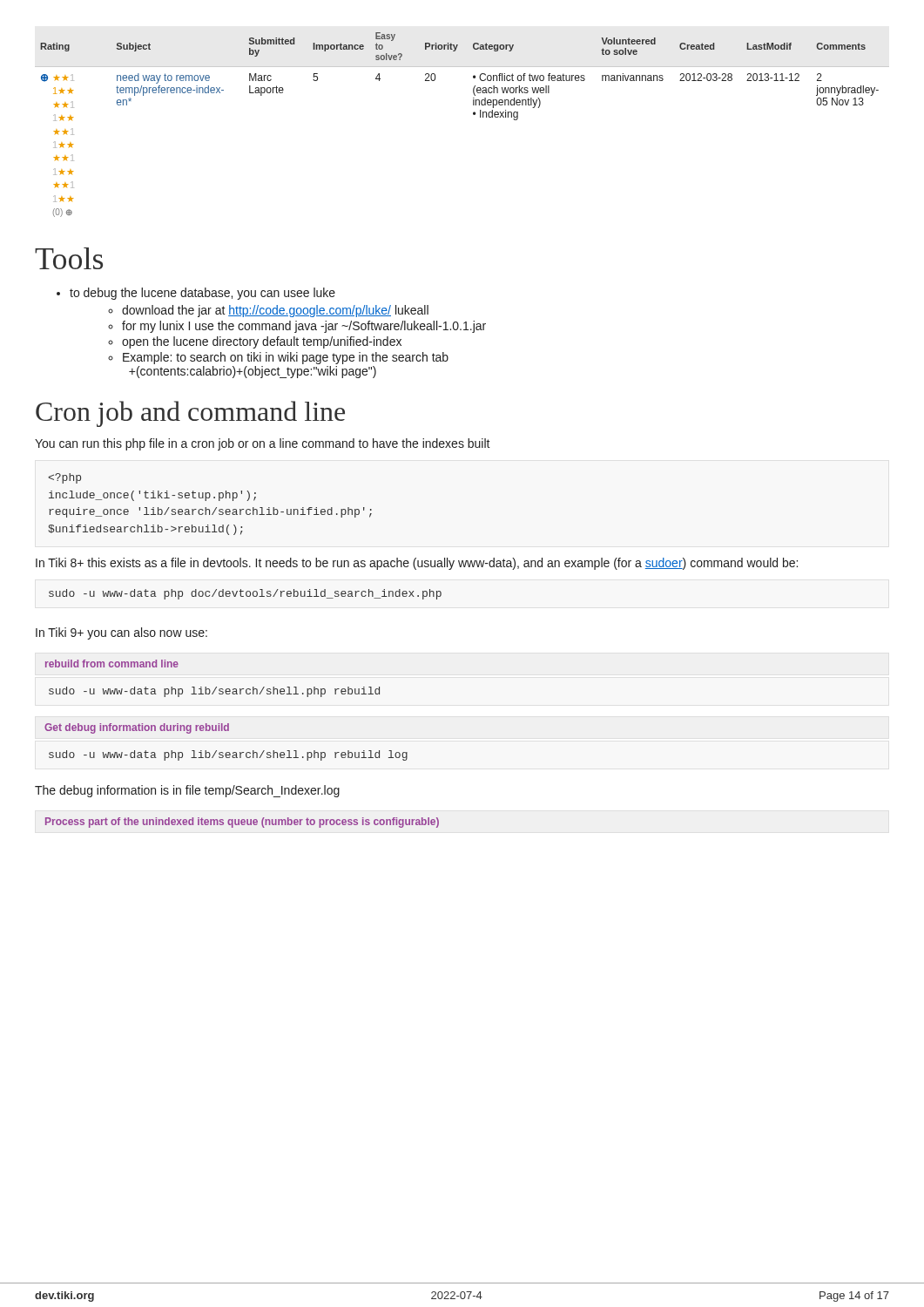Click on the table containing "Easy to solve?"
Viewport: 924px width, 1307px height.
462,125
